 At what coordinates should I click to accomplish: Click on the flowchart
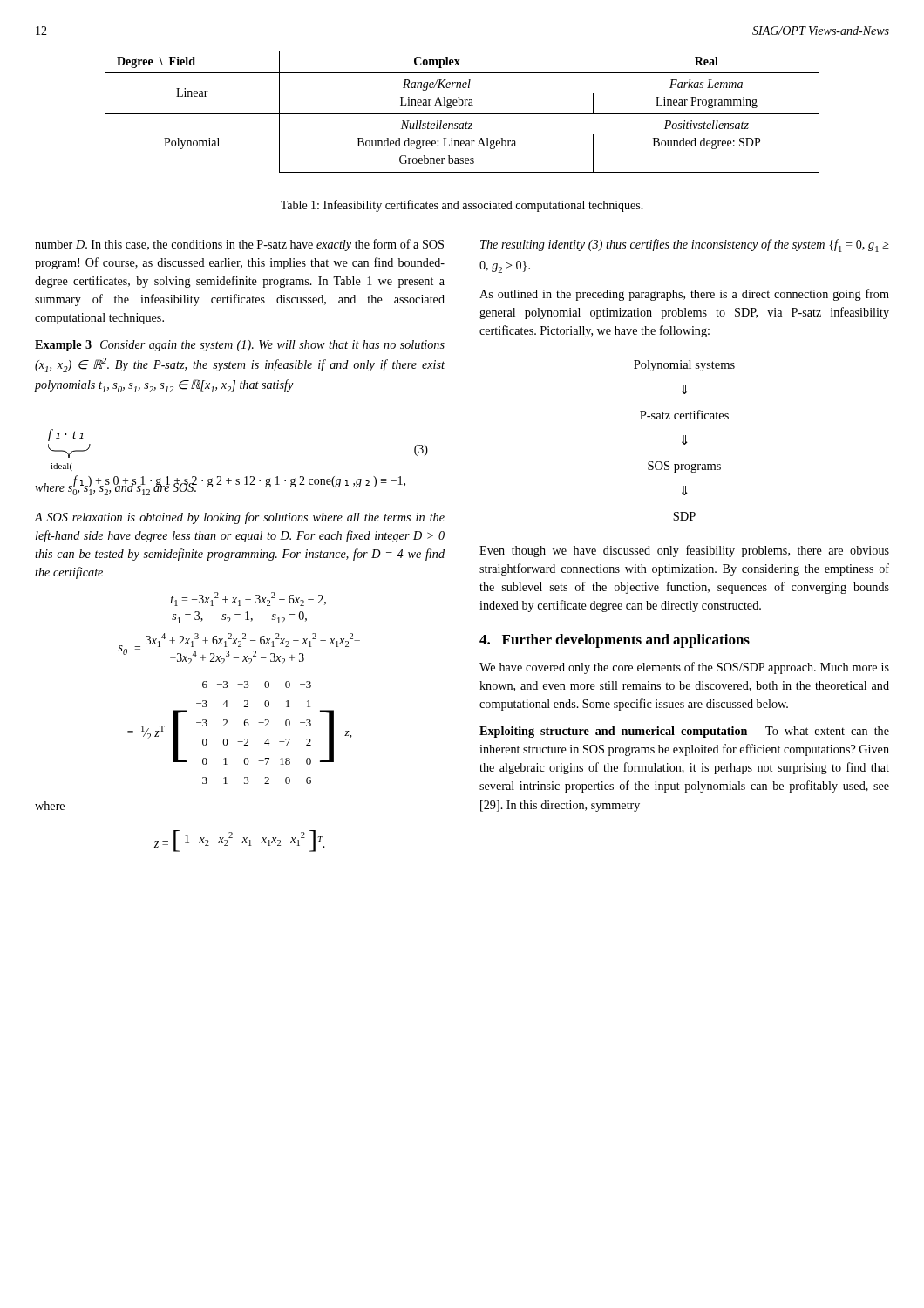[684, 441]
